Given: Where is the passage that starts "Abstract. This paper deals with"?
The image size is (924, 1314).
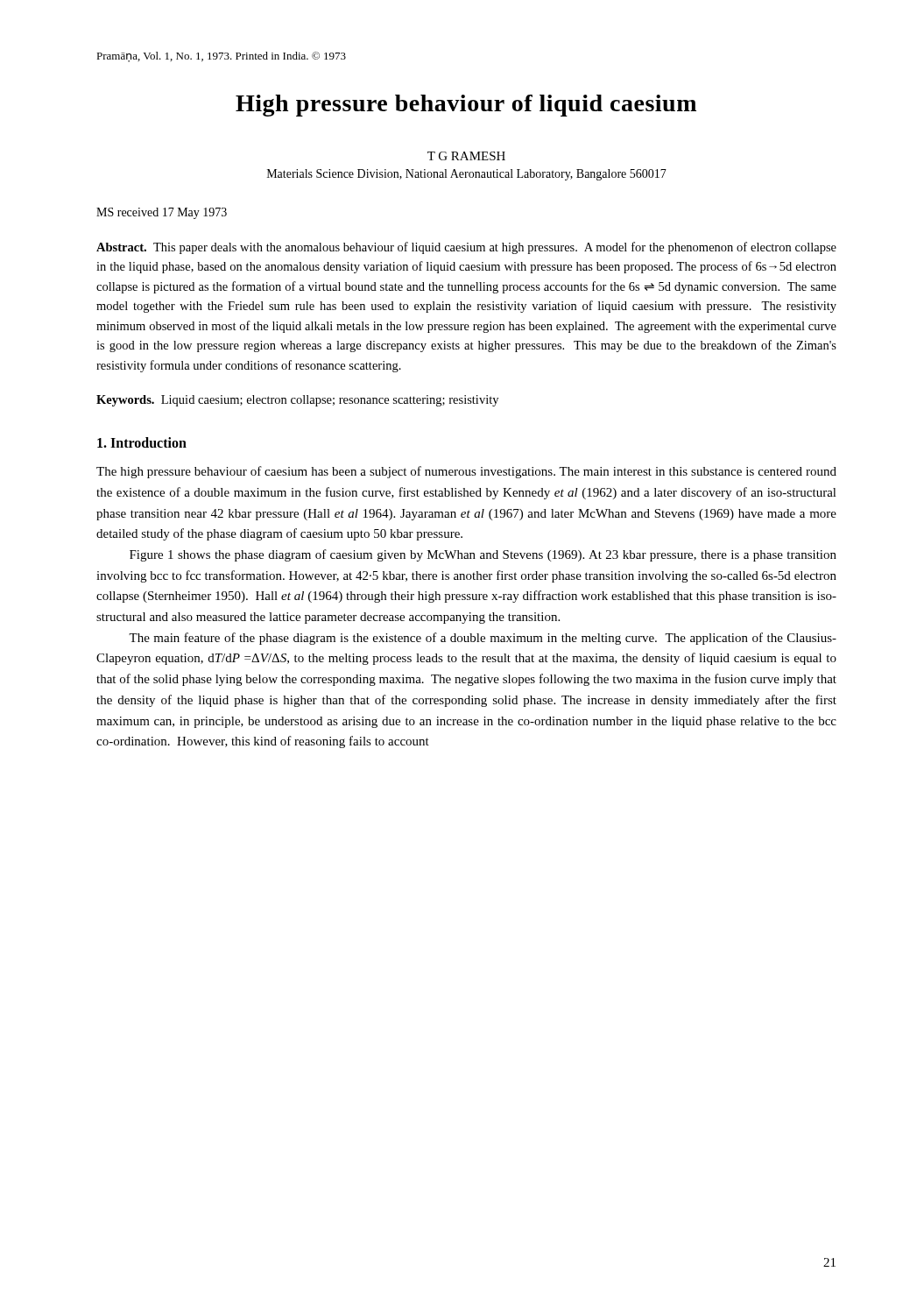Looking at the screenshot, I should [466, 306].
